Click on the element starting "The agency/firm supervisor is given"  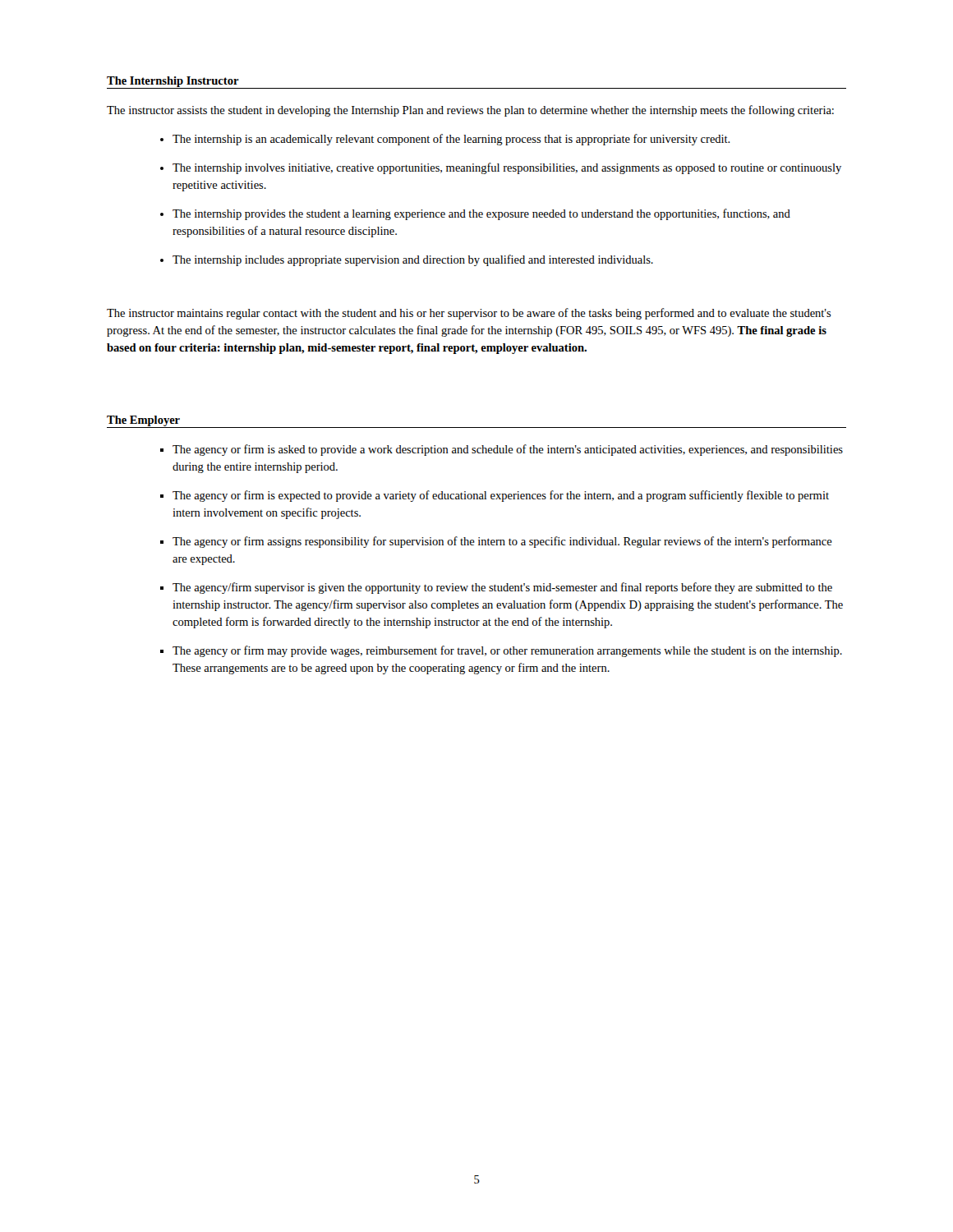pos(508,605)
